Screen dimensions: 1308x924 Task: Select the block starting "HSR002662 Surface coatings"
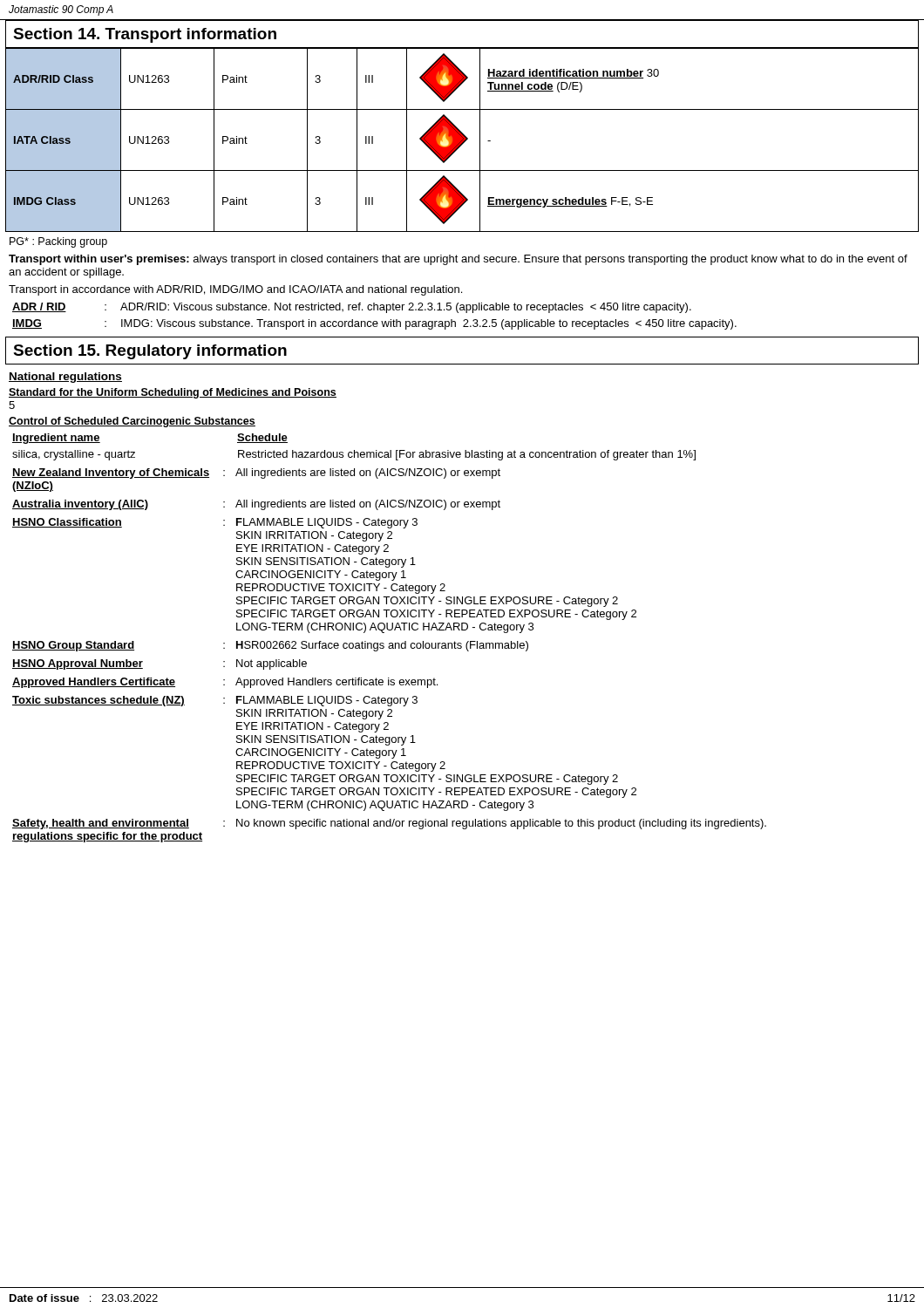pos(382,645)
